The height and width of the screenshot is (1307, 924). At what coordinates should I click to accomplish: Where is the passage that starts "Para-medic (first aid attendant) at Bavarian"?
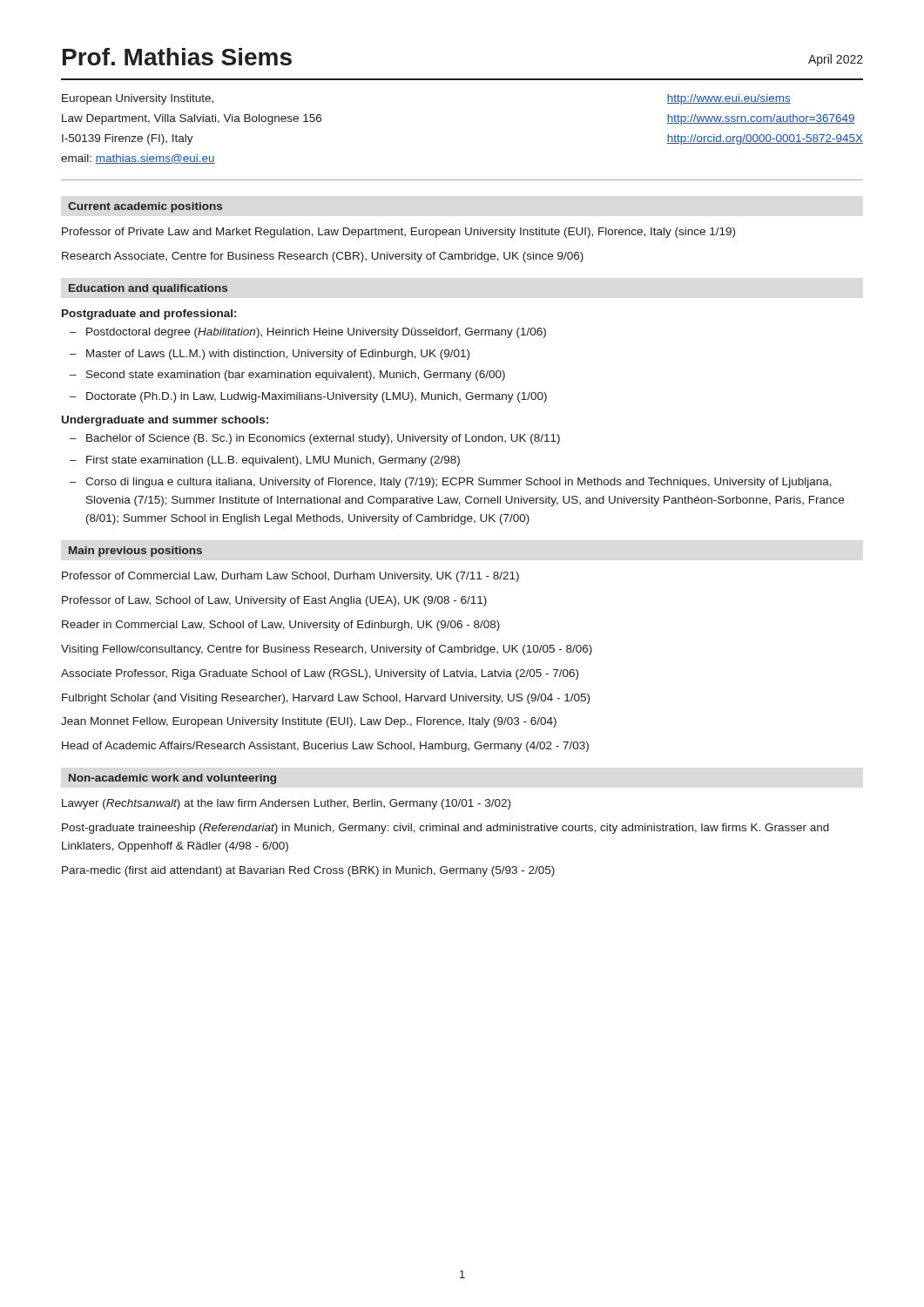308,870
